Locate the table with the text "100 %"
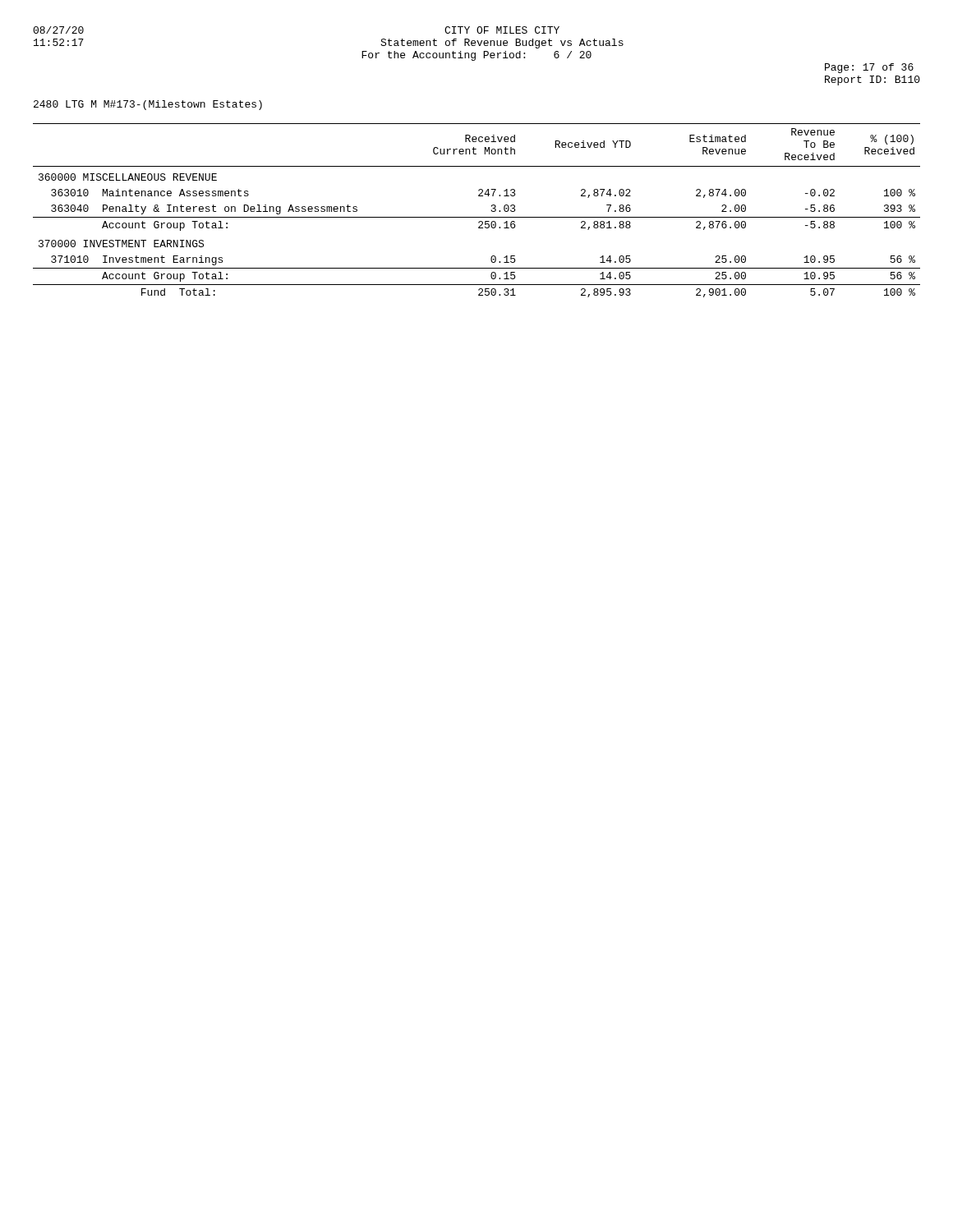This screenshot has height=1232, width=953. pos(476,212)
